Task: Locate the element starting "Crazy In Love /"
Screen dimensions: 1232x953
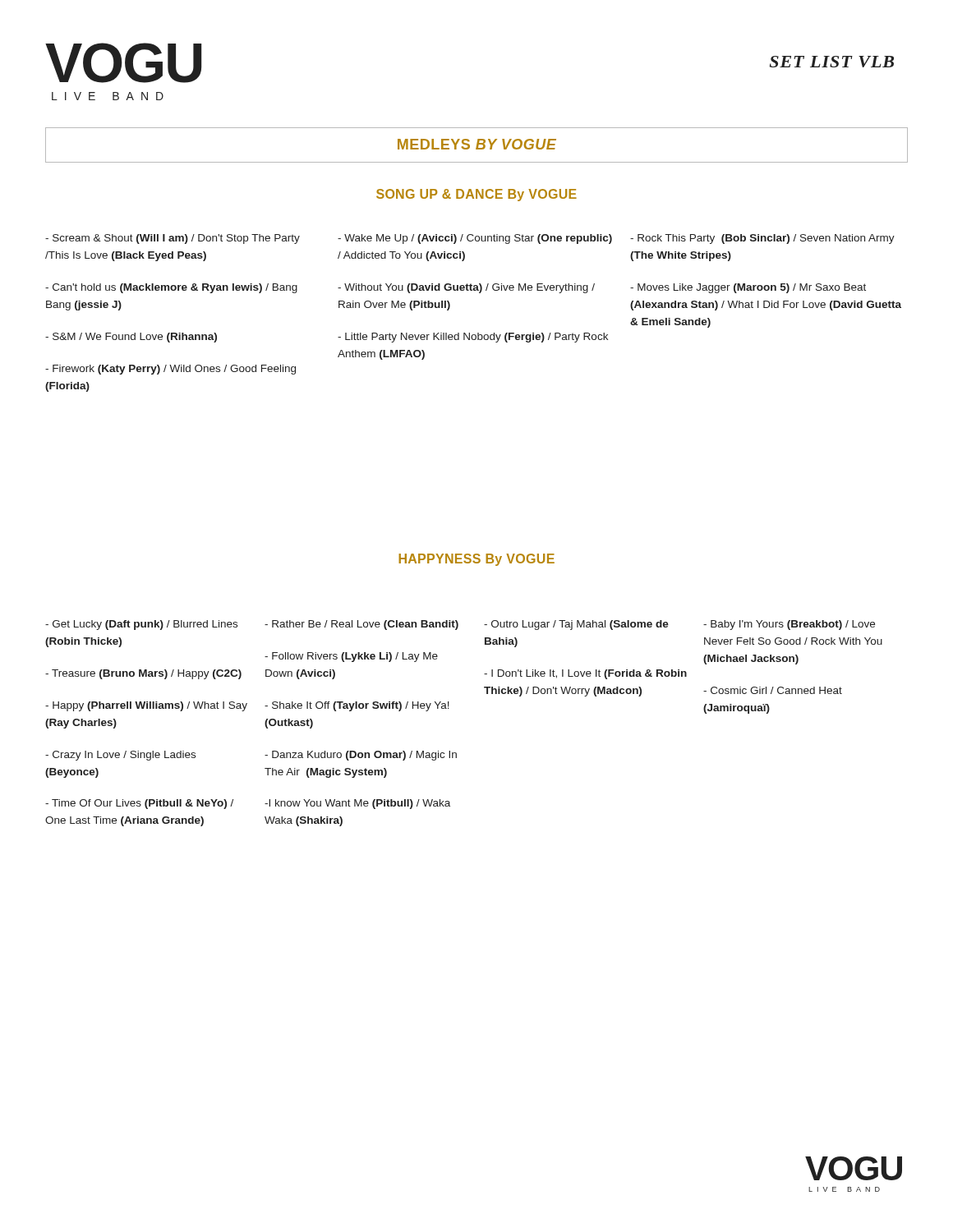Action: (121, 763)
